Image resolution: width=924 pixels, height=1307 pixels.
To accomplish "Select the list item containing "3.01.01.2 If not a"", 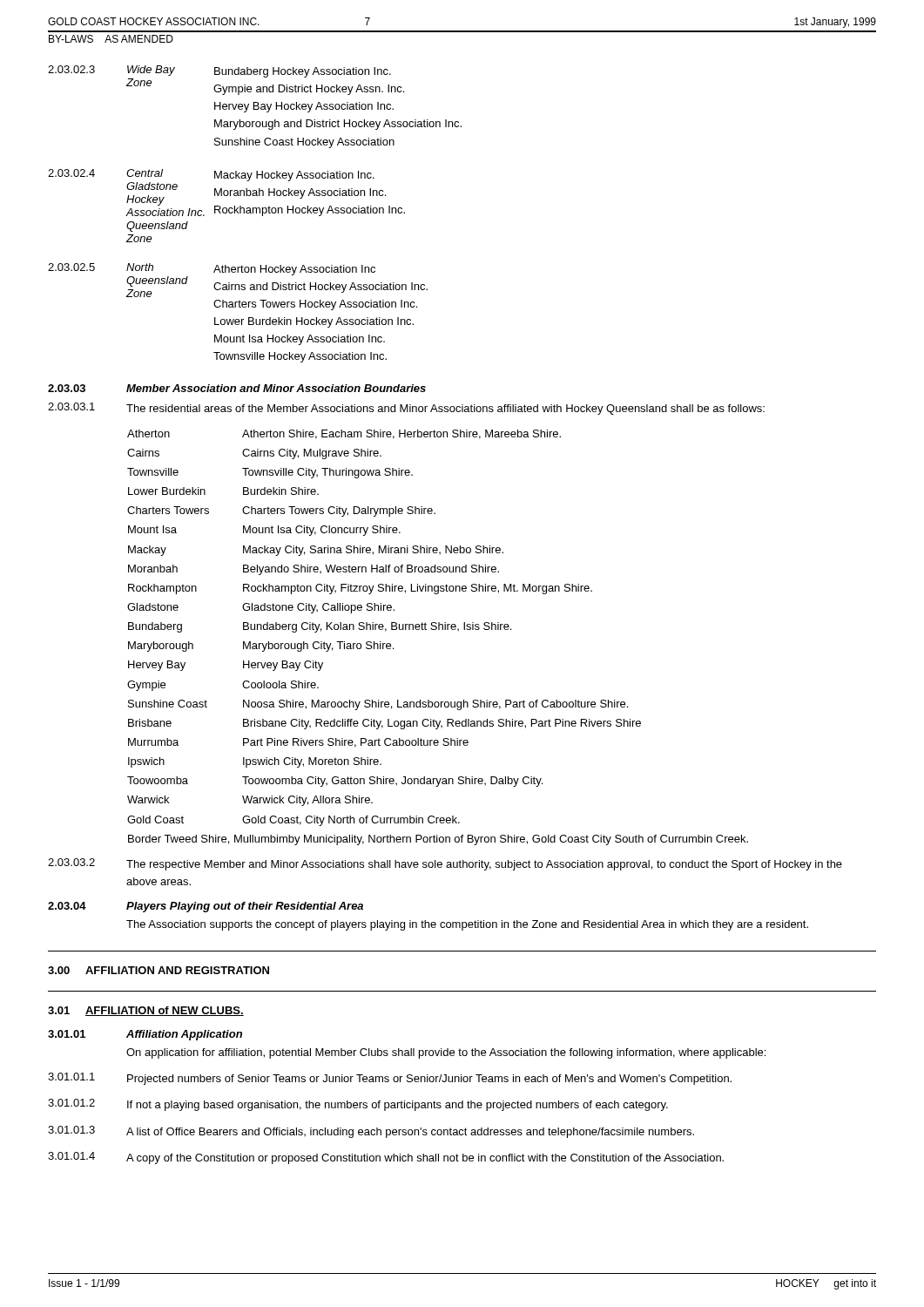I will pyautogui.click(x=462, y=1105).
